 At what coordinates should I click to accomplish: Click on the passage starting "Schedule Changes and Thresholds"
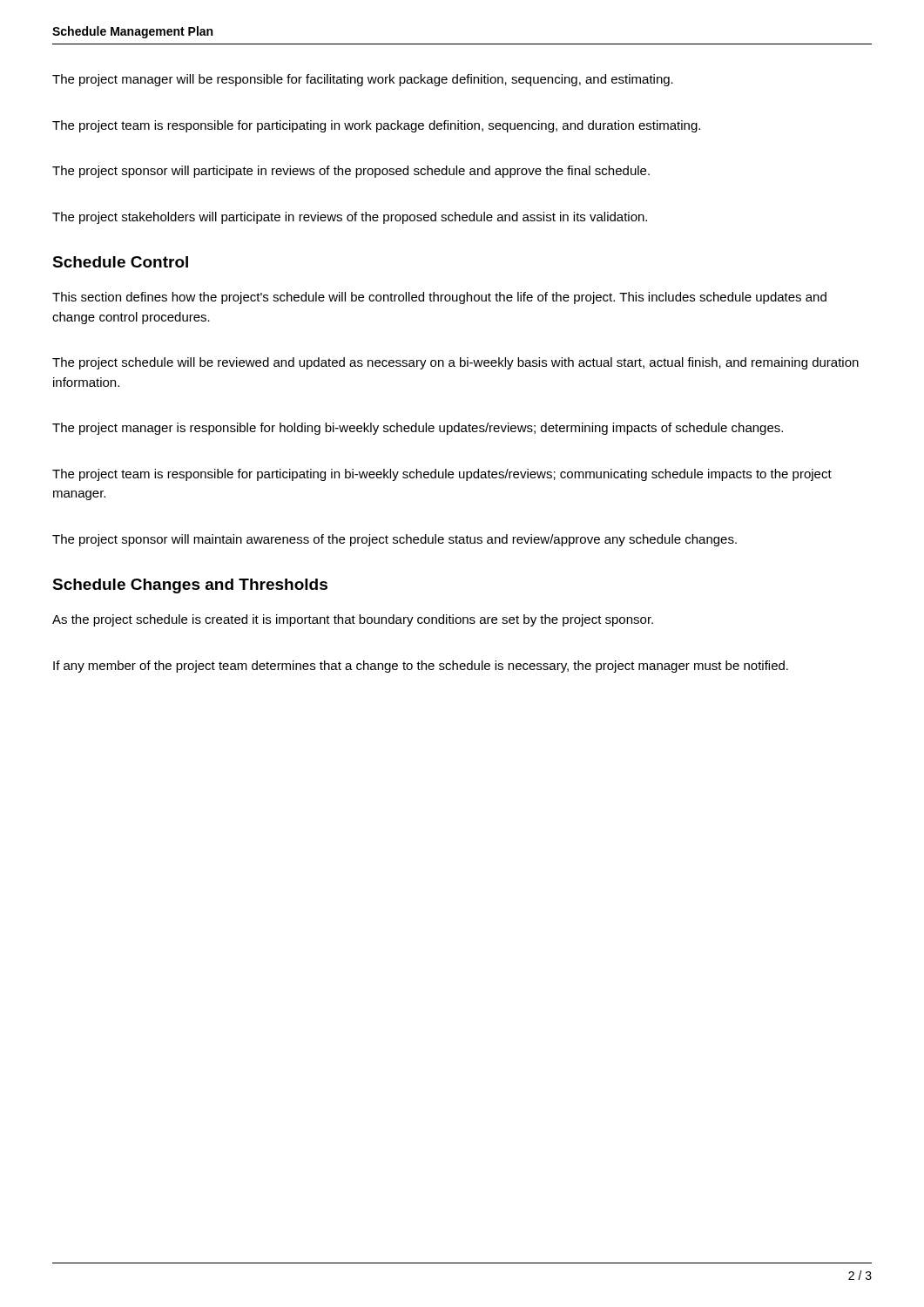pos(190,584)
